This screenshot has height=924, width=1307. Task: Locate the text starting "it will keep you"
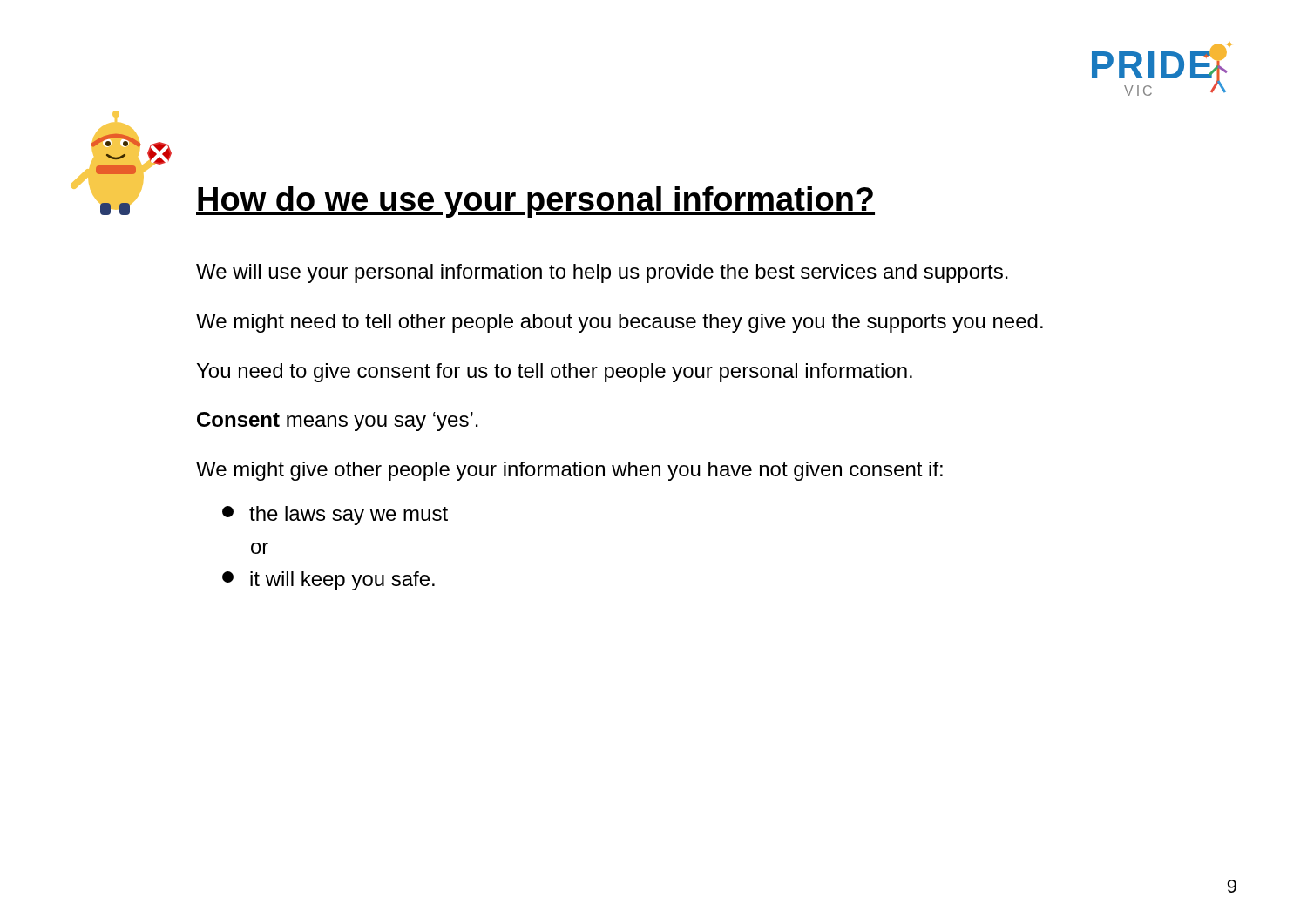pos(329,579)
